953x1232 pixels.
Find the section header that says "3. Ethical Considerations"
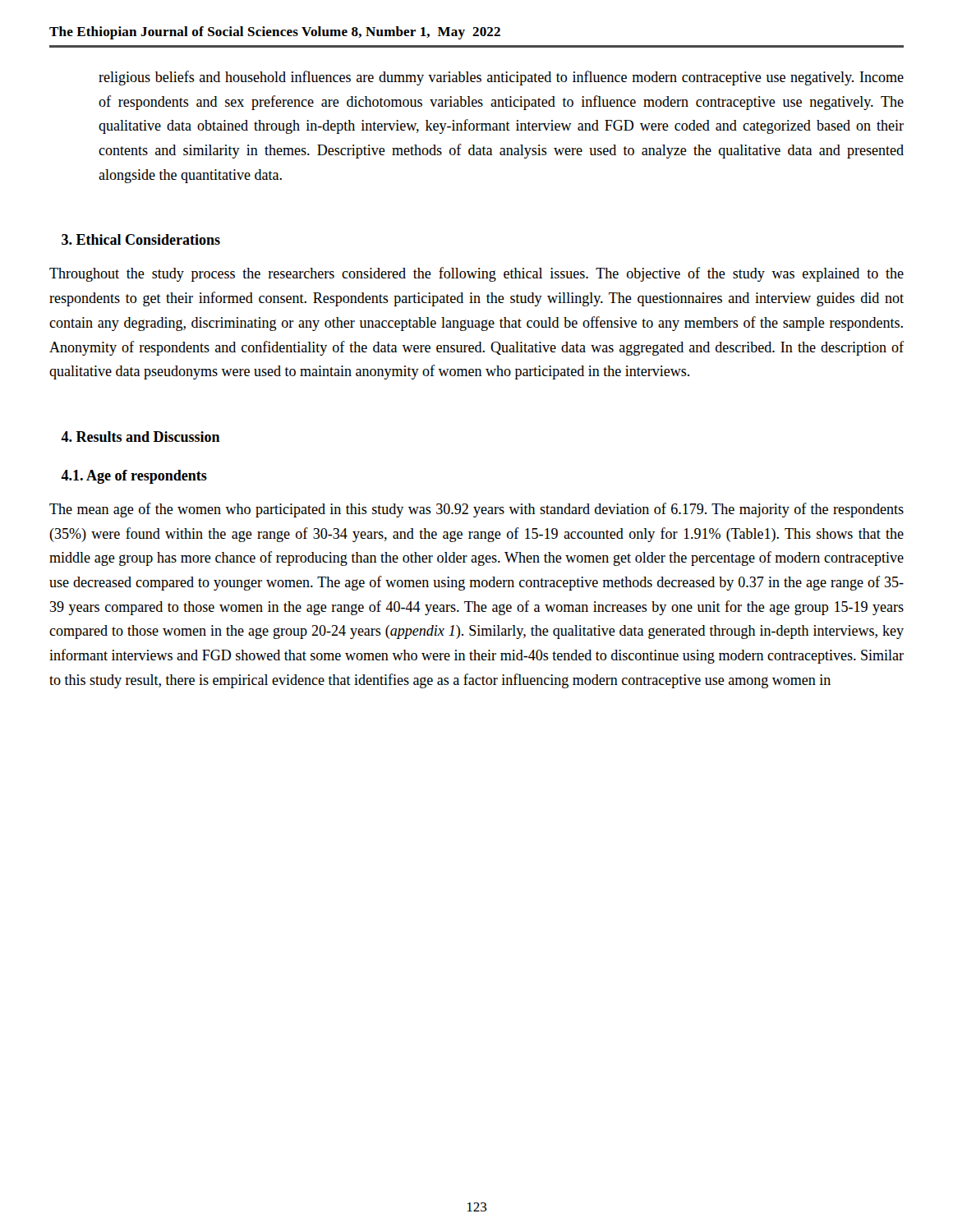pos(139,240)
